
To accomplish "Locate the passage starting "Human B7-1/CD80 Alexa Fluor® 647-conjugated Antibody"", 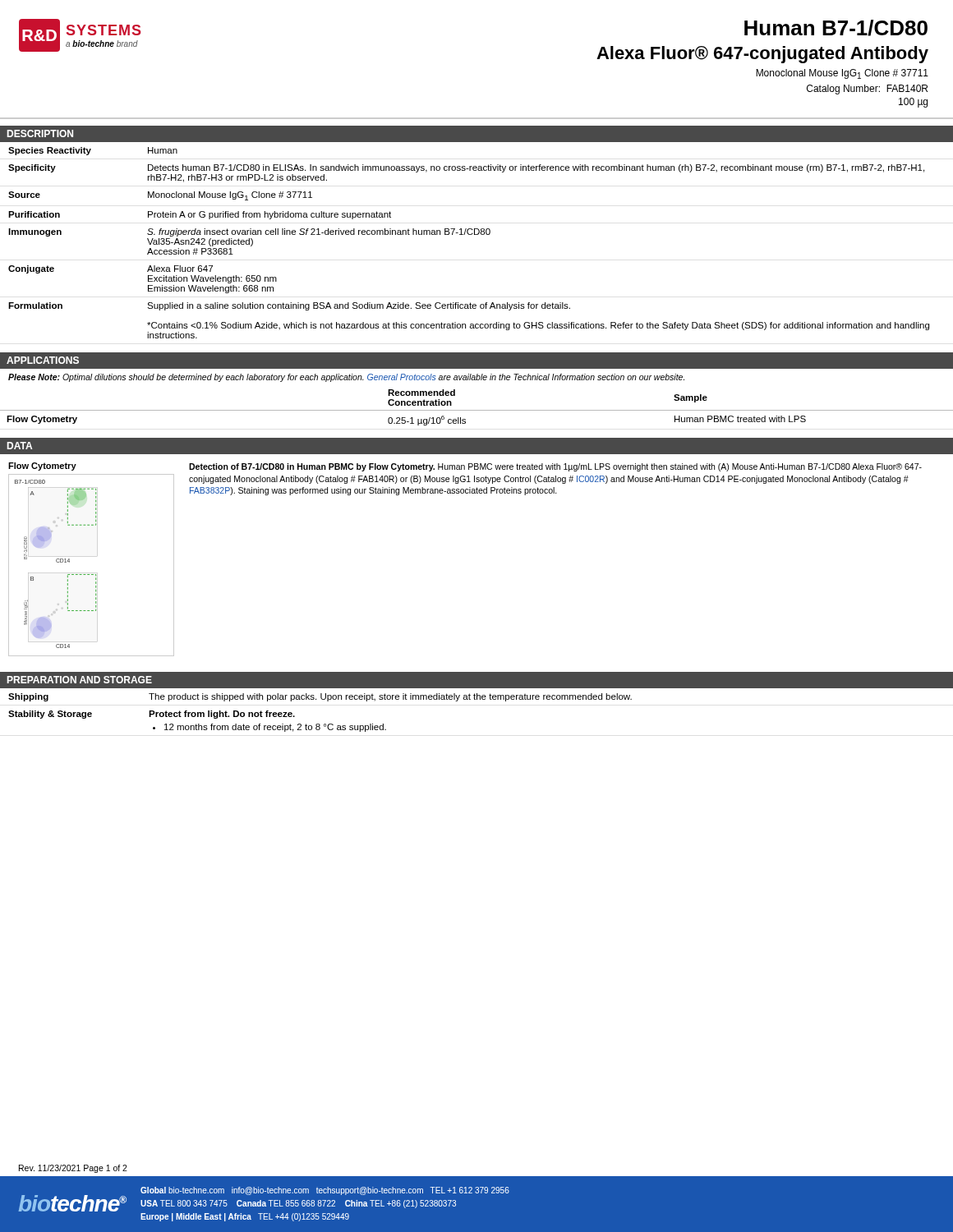I will pos(762,62).
